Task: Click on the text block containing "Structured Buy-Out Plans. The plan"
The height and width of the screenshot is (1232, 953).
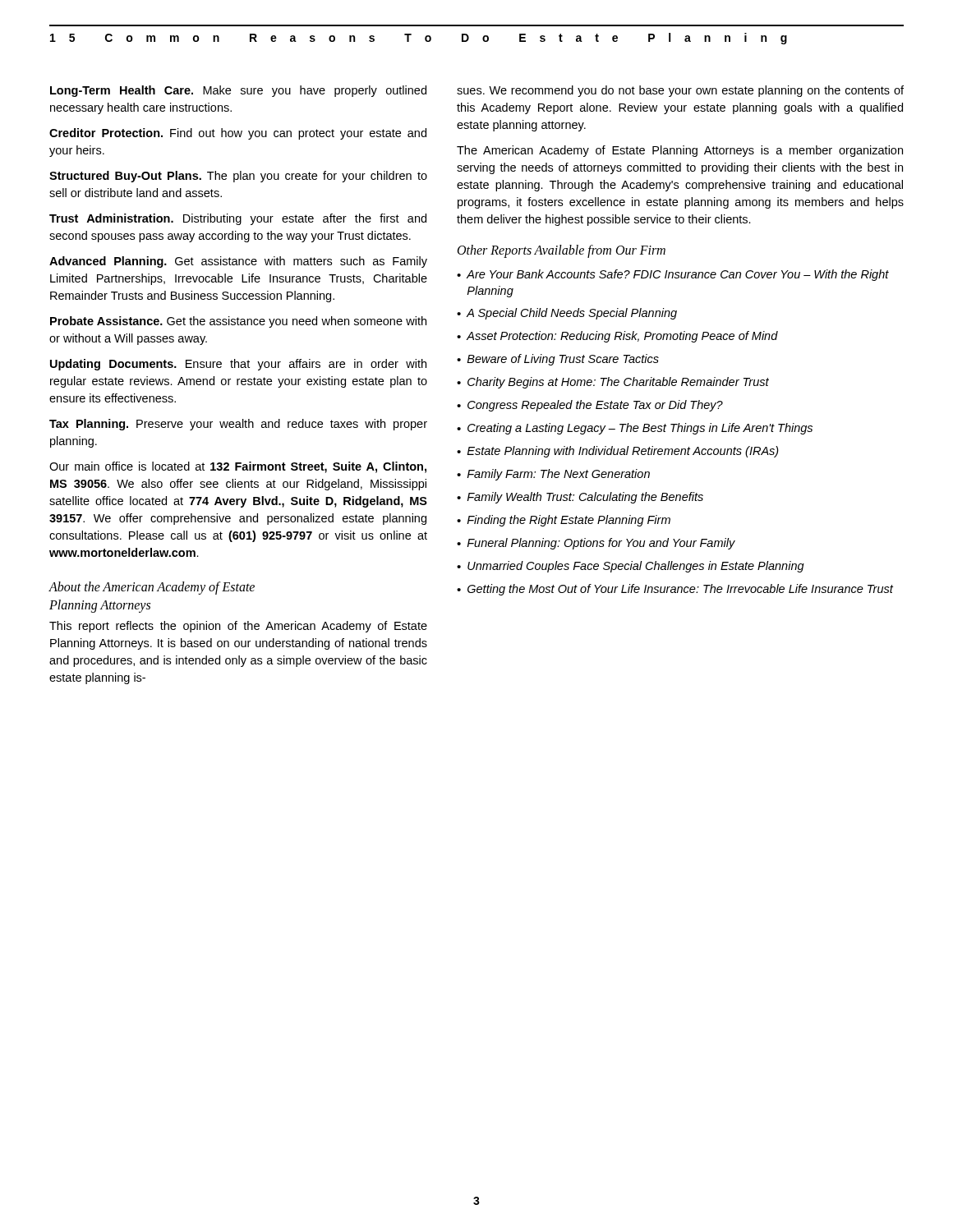Action: [x=238, y=184]
